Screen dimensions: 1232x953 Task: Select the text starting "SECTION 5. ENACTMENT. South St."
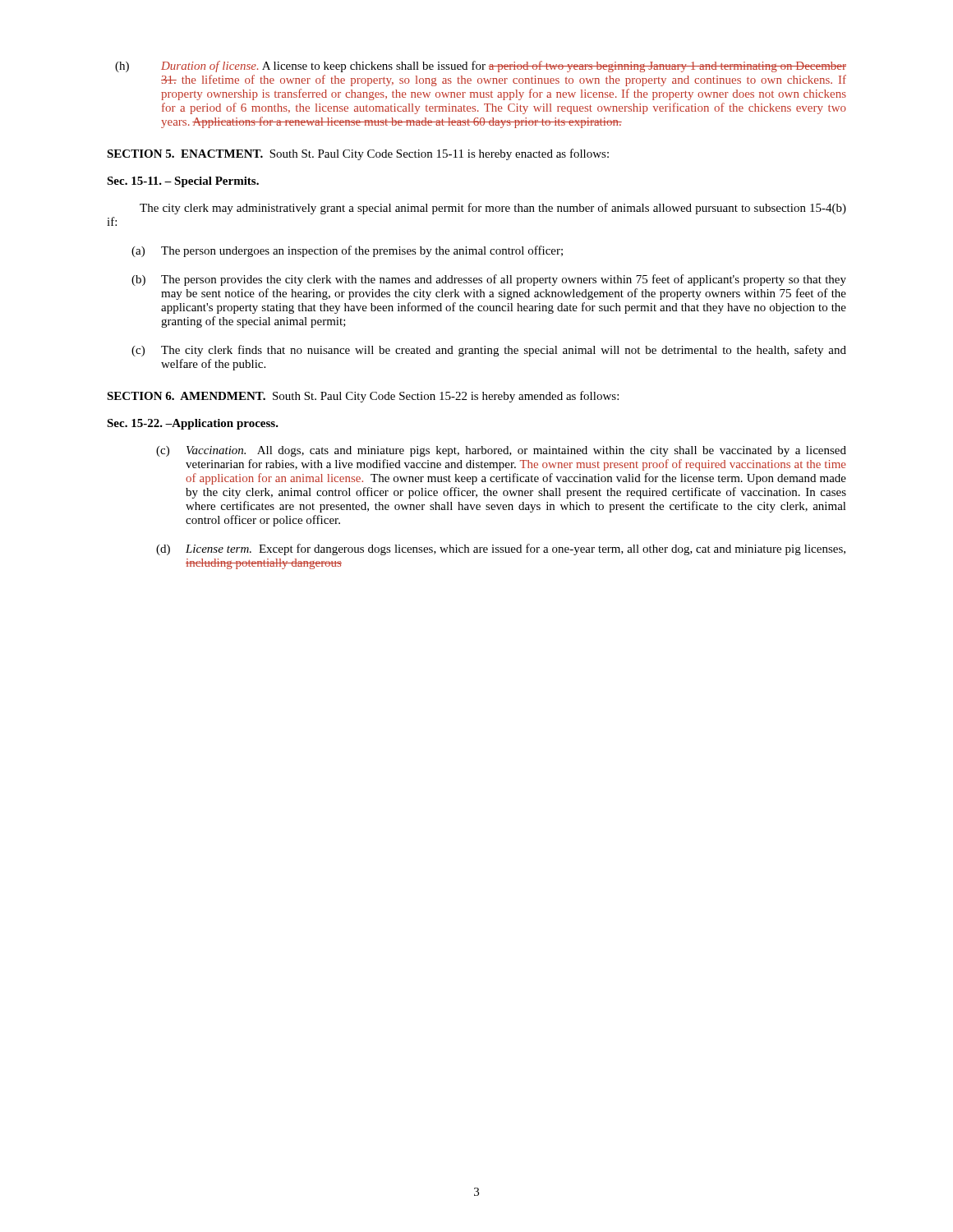pos(358,154)
